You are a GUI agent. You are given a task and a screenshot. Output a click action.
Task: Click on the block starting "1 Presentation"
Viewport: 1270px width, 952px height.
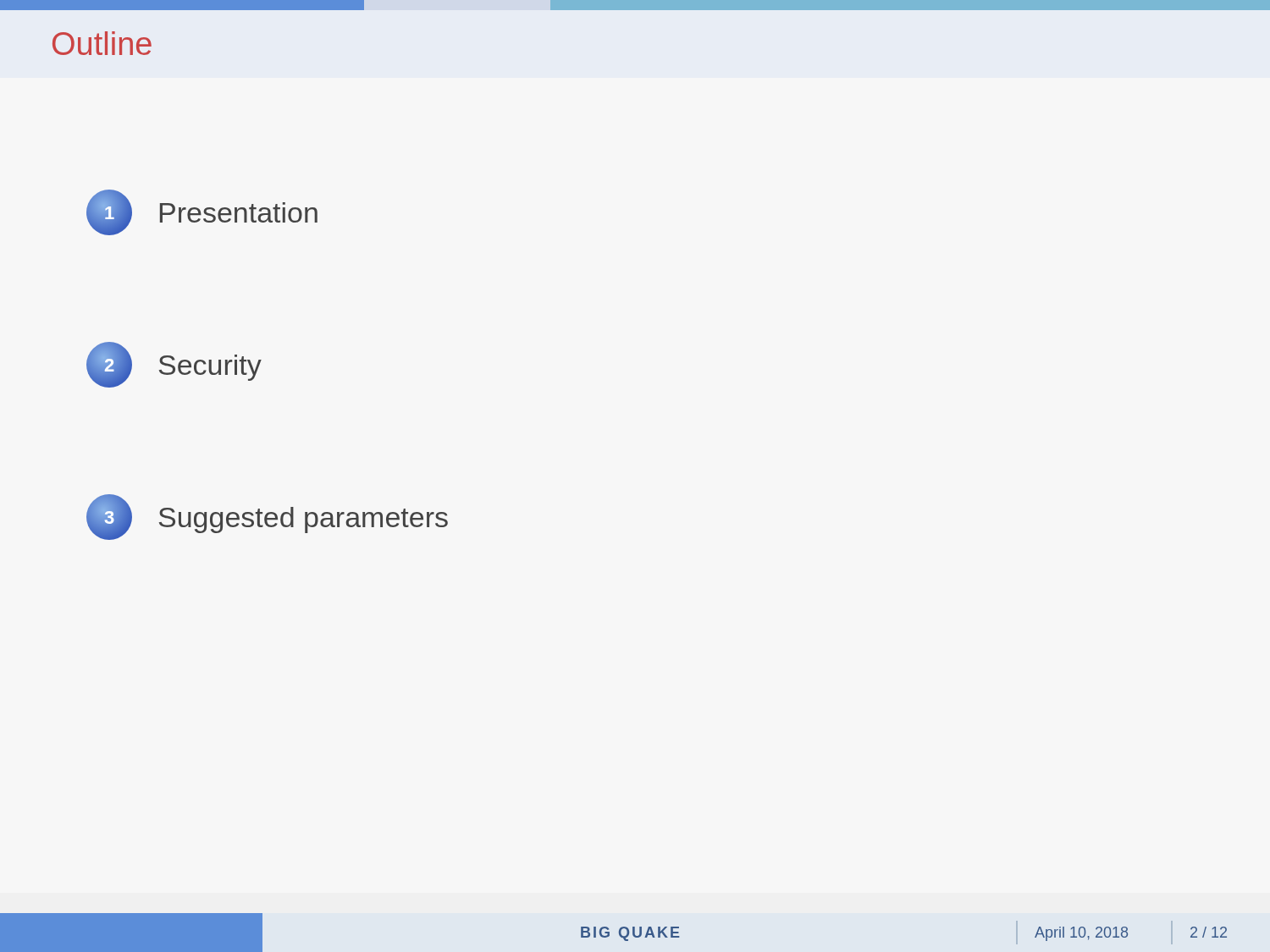(202, 212)
